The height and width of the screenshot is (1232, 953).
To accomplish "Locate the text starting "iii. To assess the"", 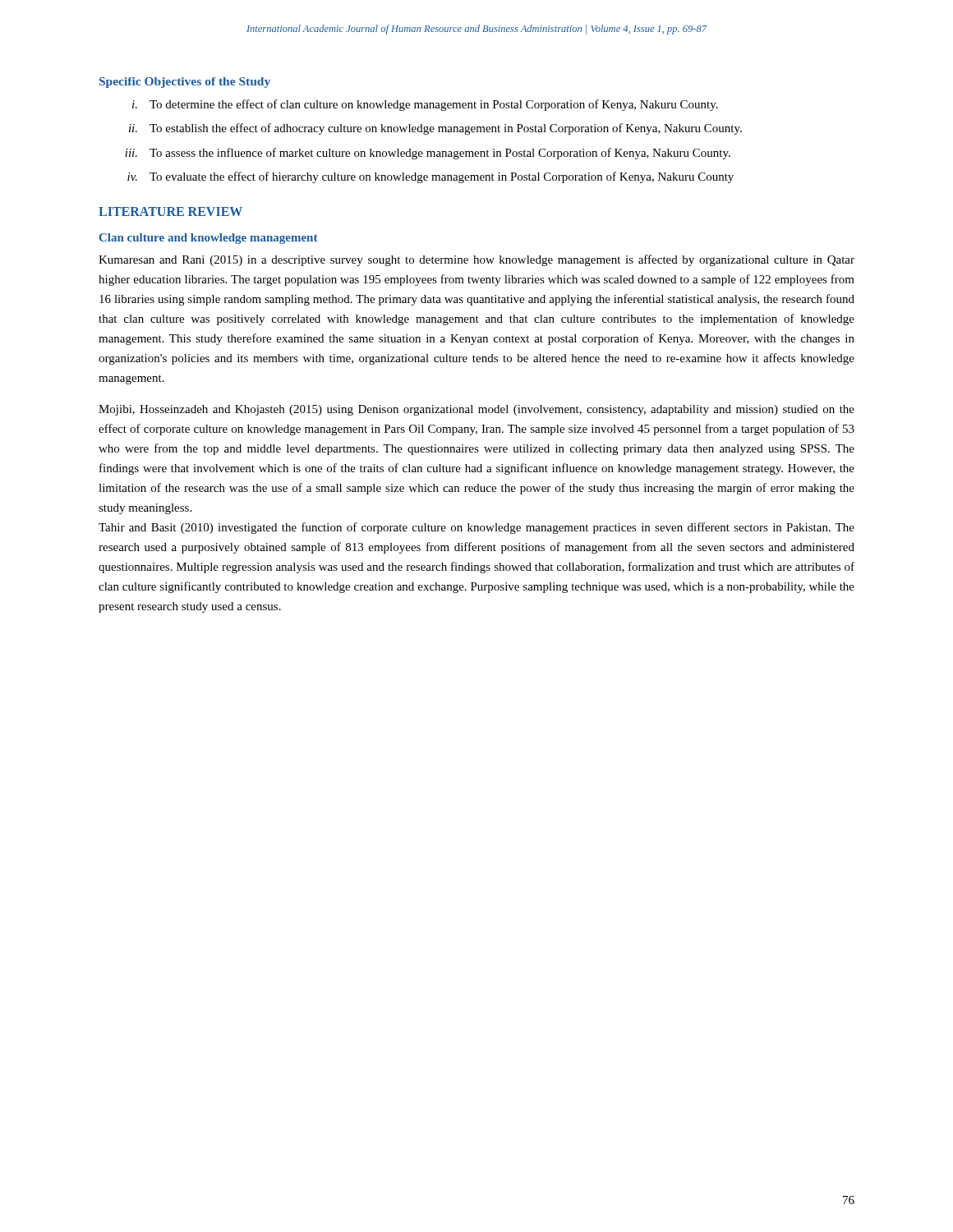I will coord(476,153).
